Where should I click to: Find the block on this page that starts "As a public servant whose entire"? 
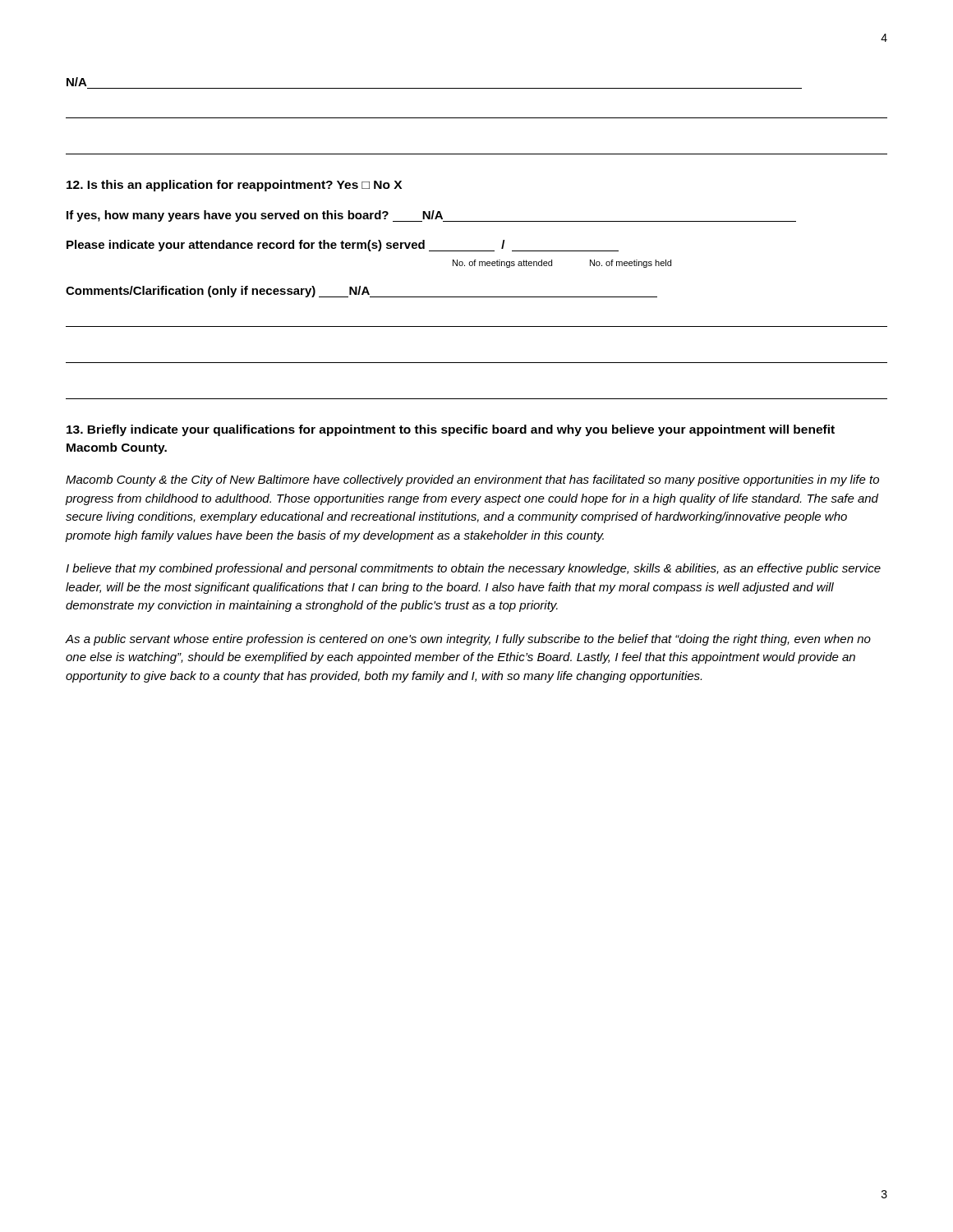[468, 657]
